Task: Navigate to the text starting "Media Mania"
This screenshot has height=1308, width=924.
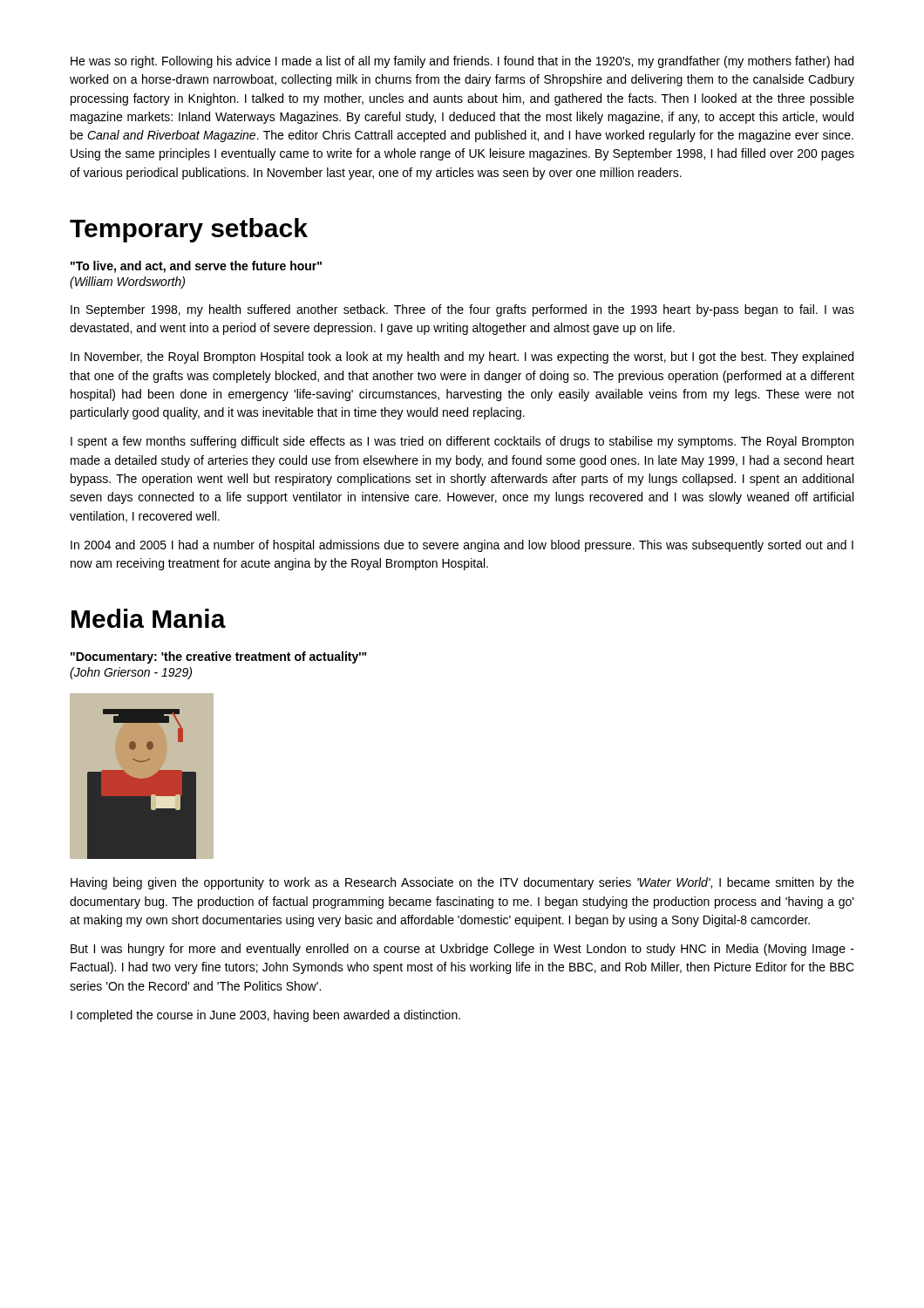Action: pos(148,619)
